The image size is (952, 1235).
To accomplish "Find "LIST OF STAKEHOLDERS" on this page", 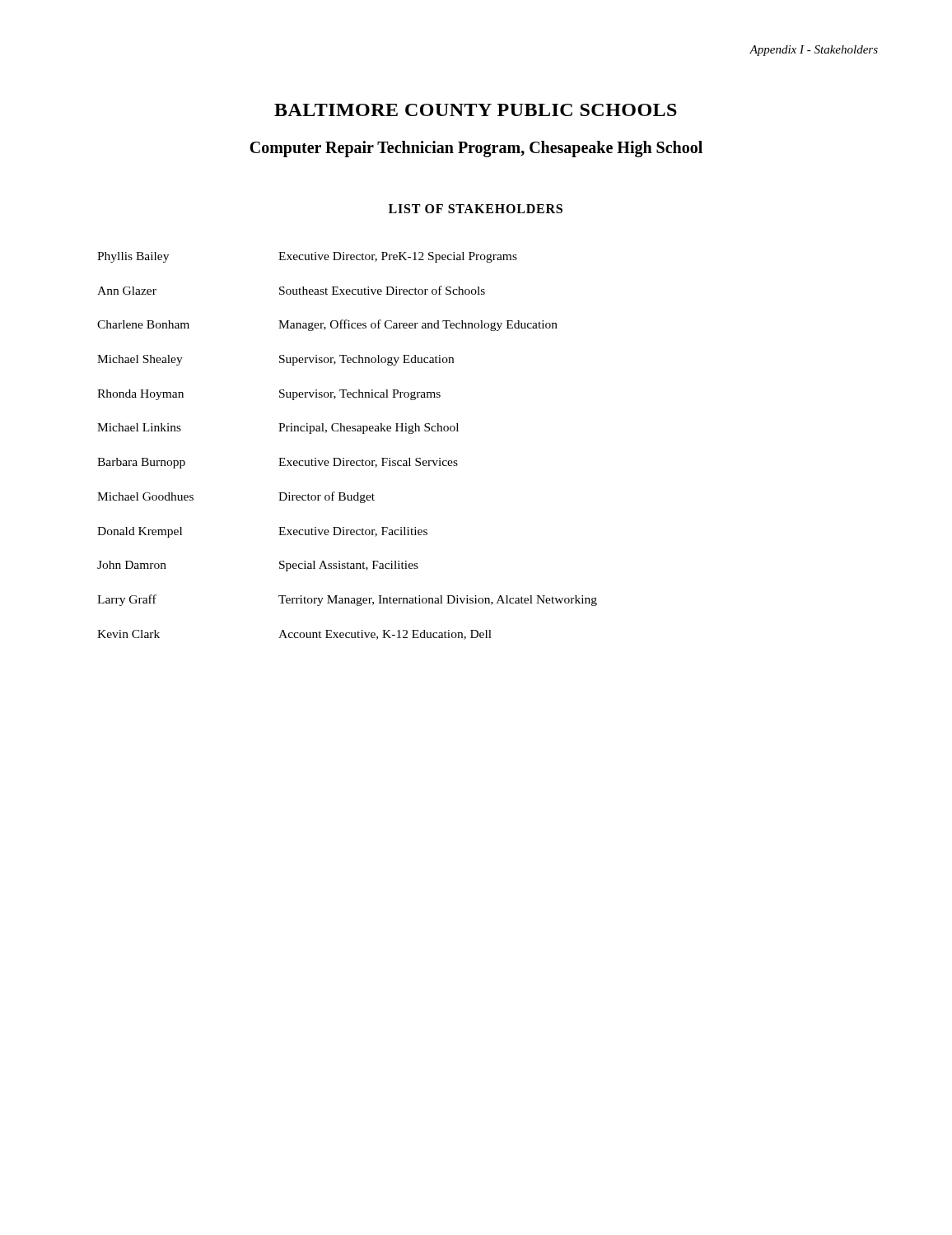I will (476, 209).
